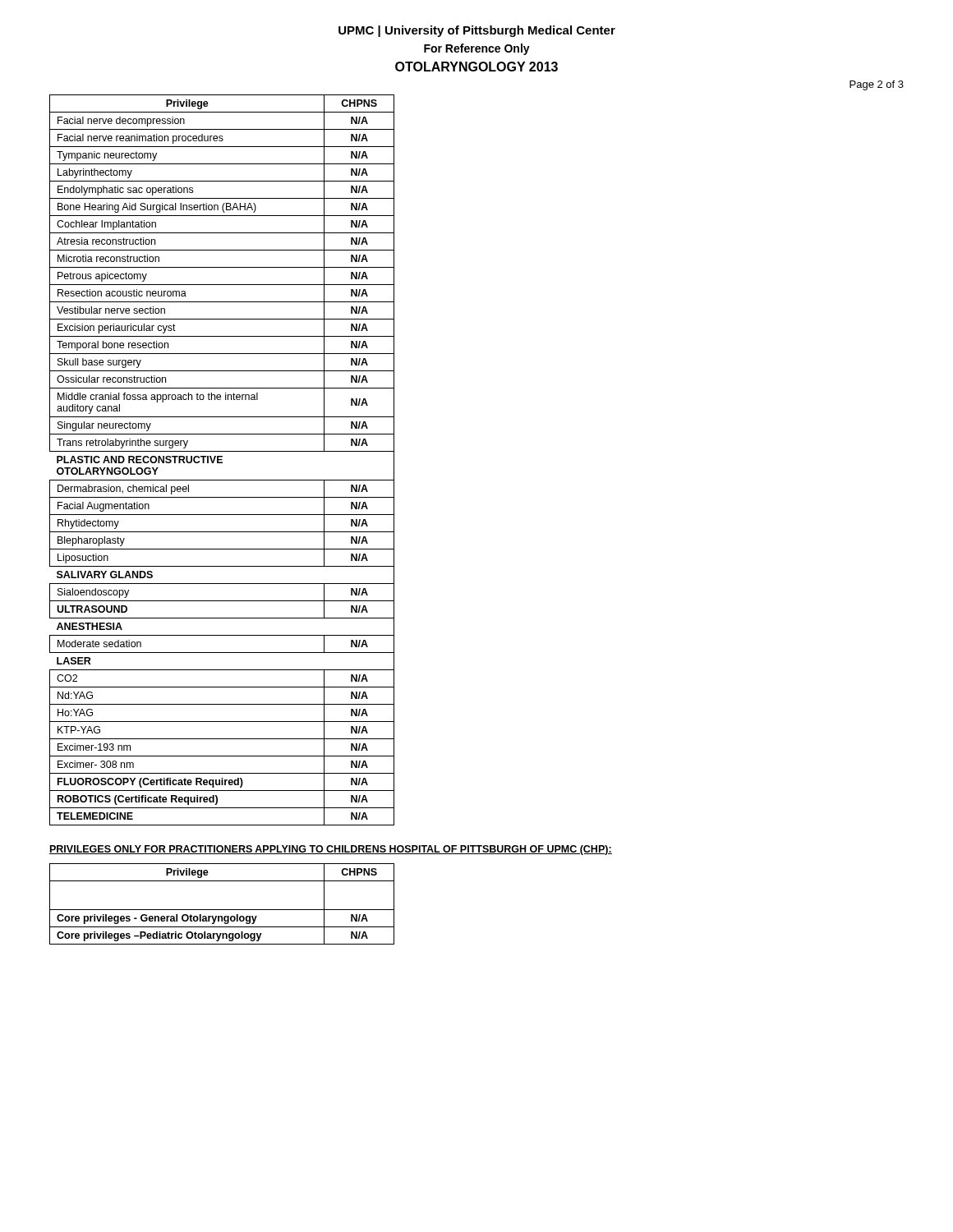Click on the table containing "Core privileges - General"
The image size is (953, 1232).
pos(476,904)
